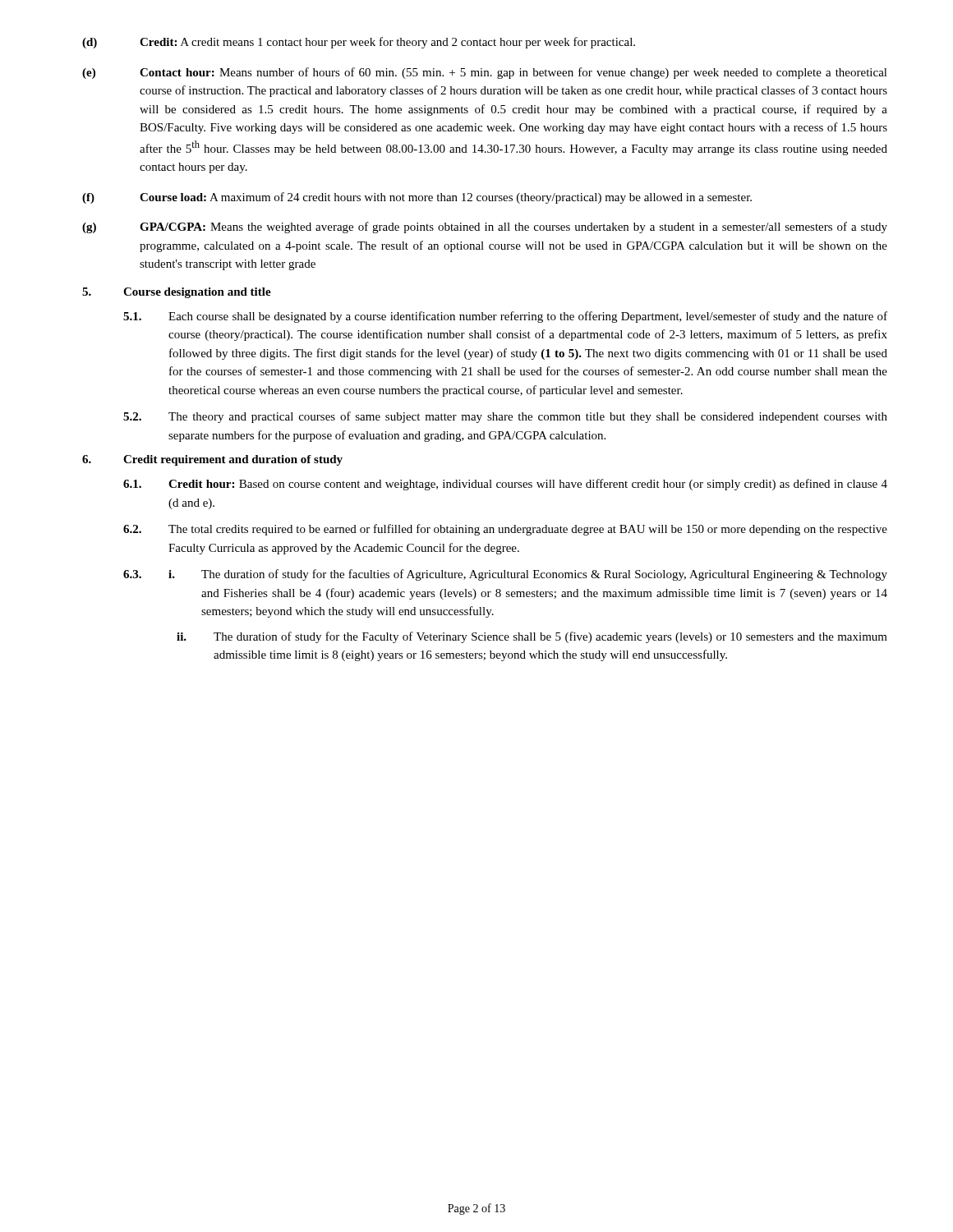
Task: Select the list item that reads "6.3. i. The"
Action: pos(505,593)
